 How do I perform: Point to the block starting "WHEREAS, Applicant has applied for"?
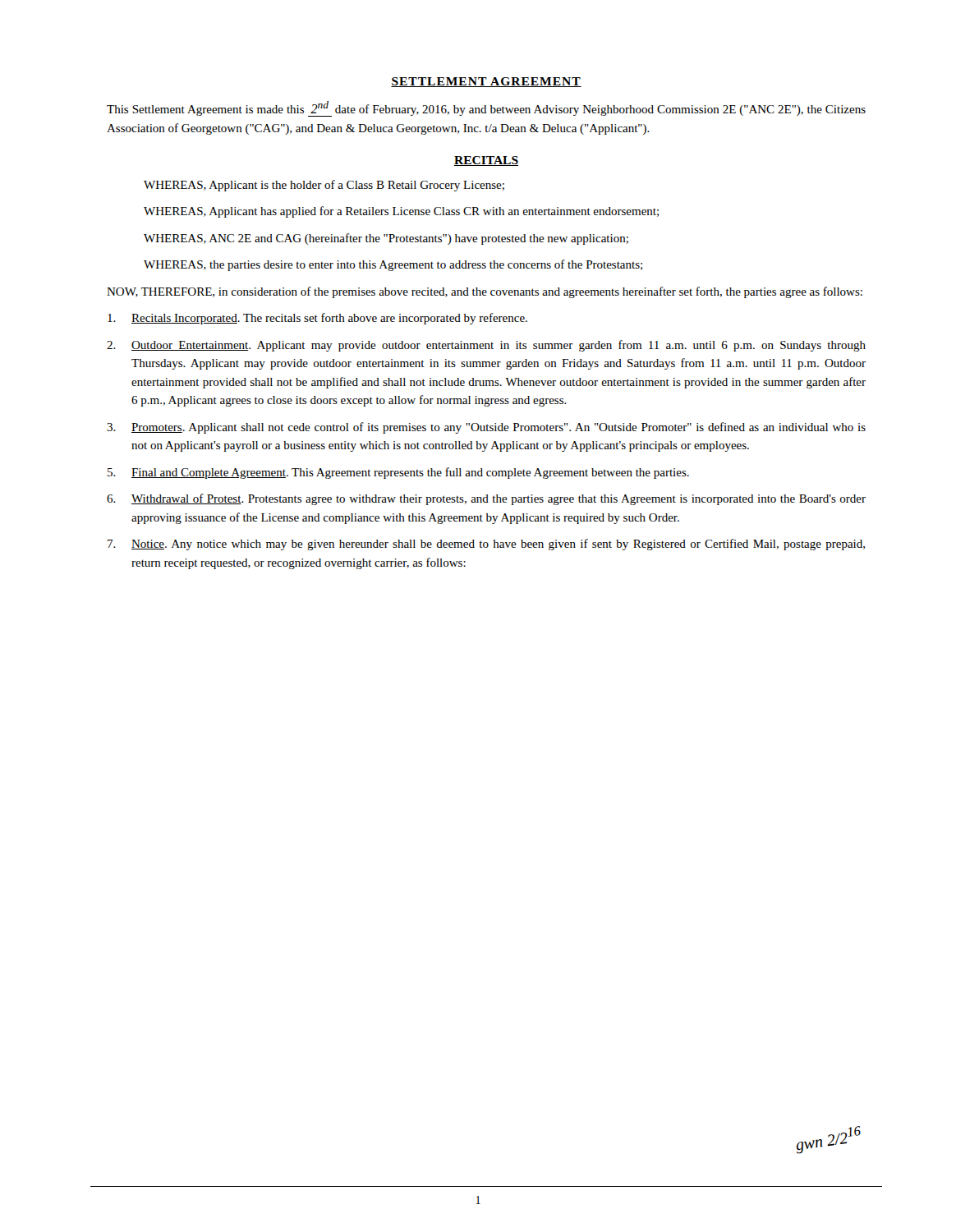click(402, 211)
